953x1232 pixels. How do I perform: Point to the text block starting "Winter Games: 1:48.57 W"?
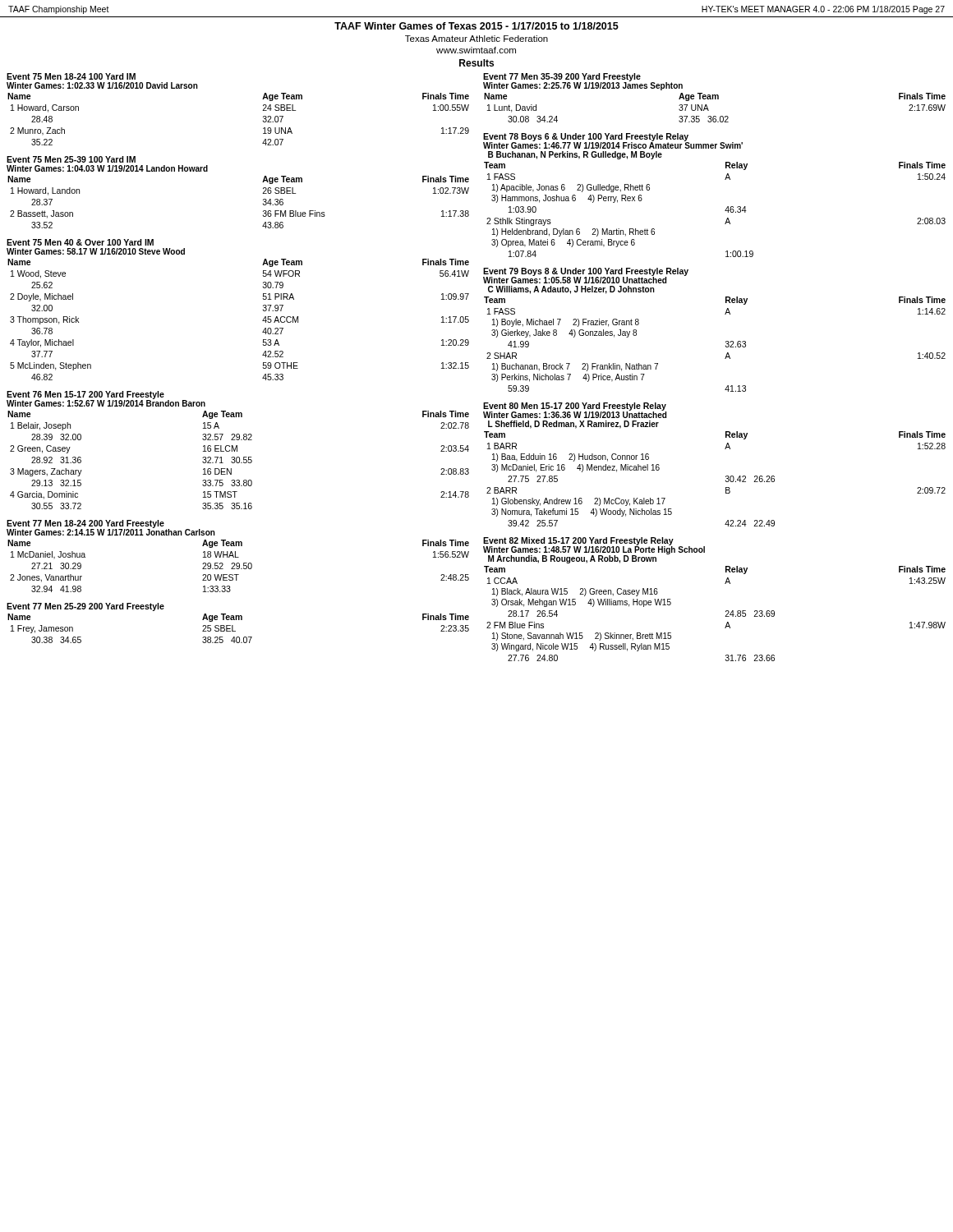594,554
